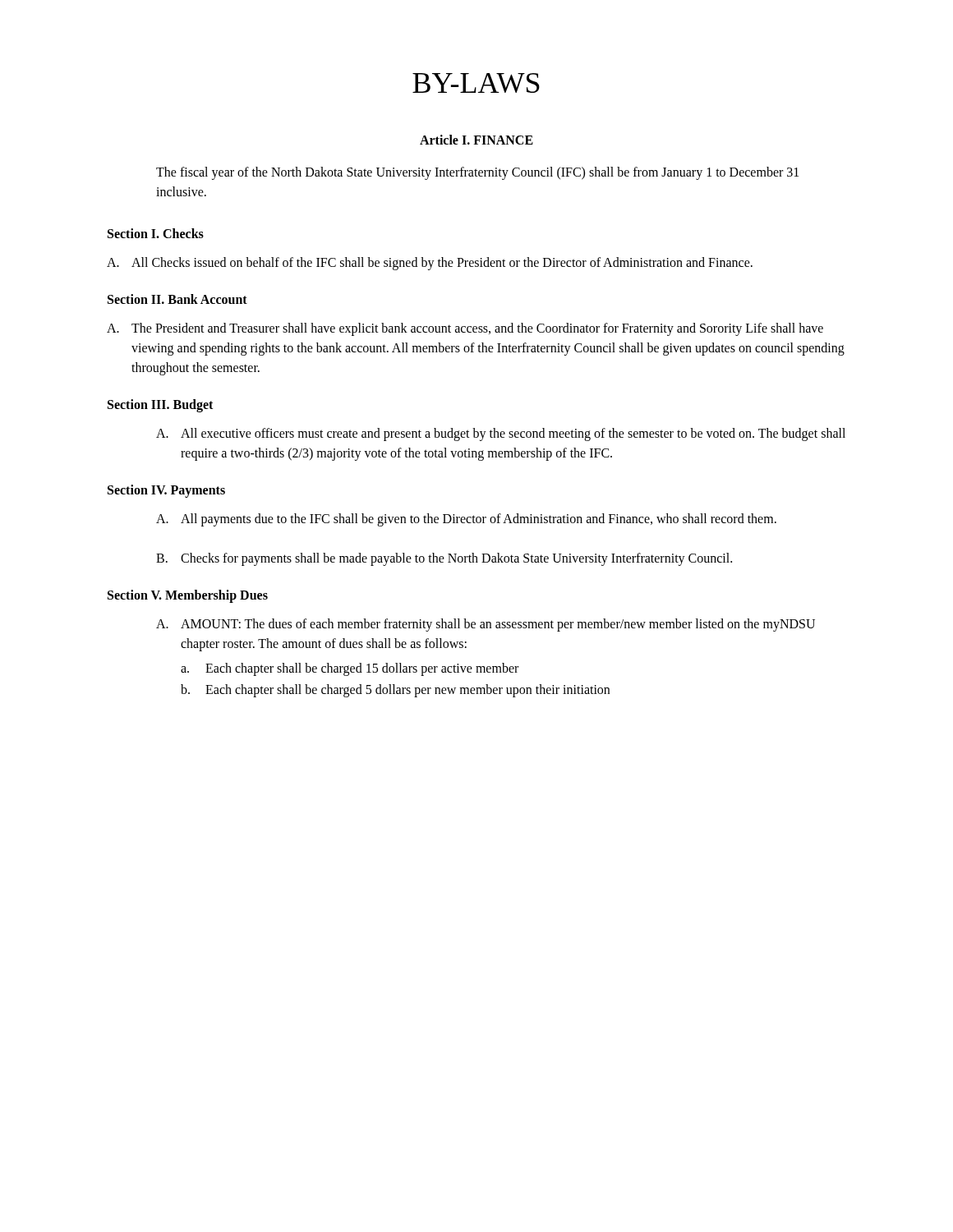Point to the text starting "A. All payments due to the IFC"
This screenshot has width=953, height=1232.
coord(476,519)
